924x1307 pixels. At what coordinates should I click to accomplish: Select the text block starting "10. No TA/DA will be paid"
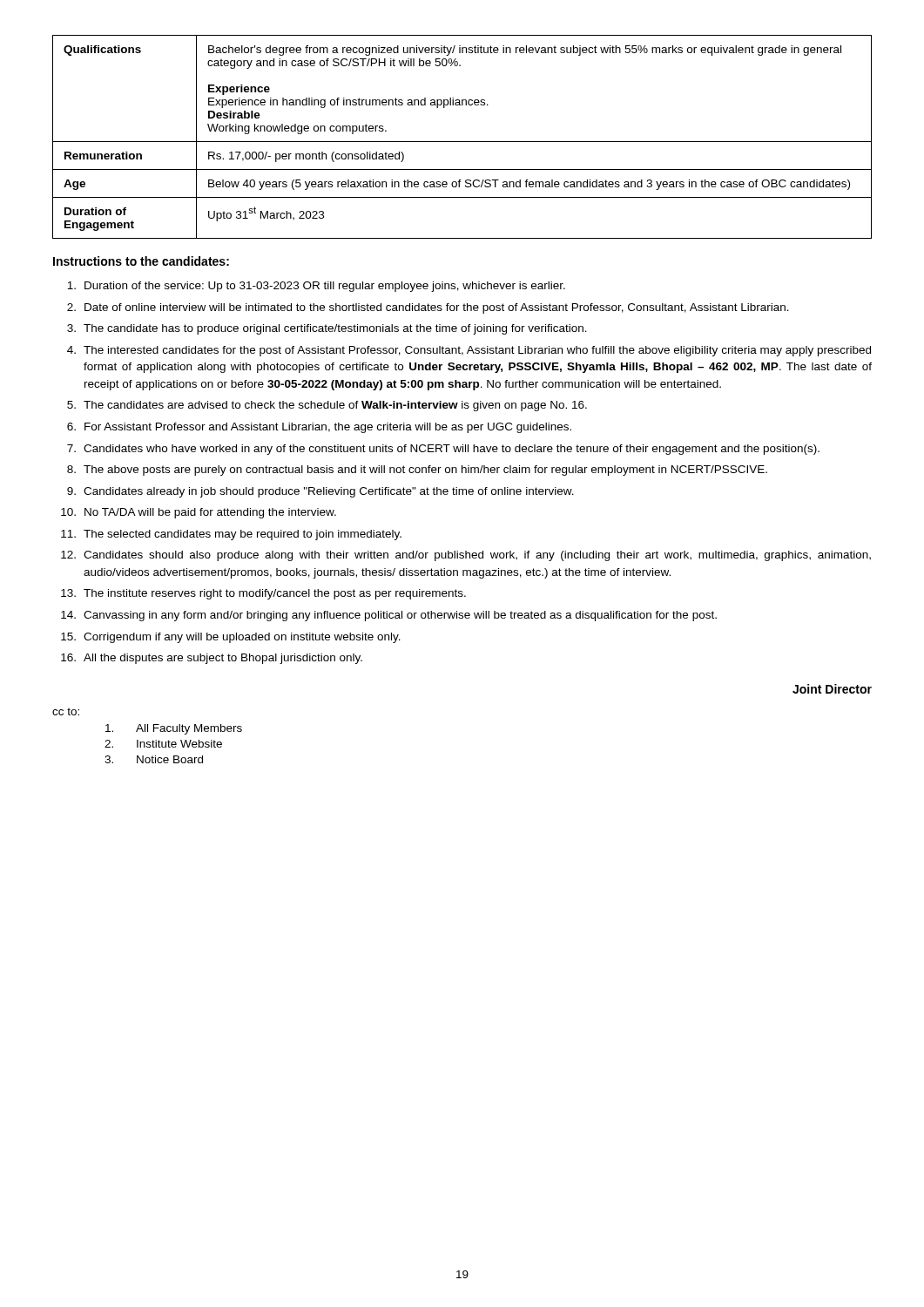[x=199, y=513]
